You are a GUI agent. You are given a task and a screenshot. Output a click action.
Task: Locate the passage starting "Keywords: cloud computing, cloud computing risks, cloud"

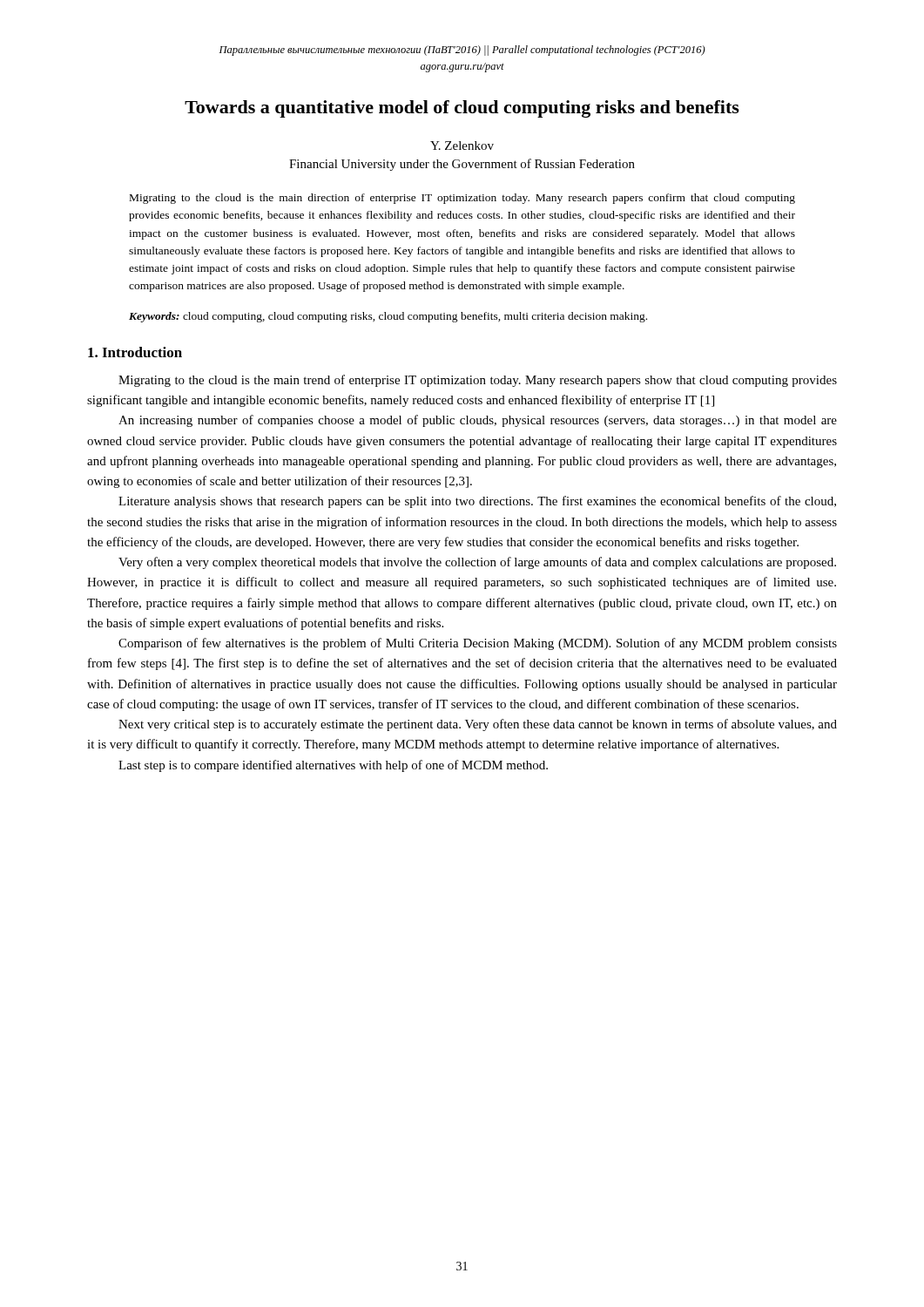point(388,316)
